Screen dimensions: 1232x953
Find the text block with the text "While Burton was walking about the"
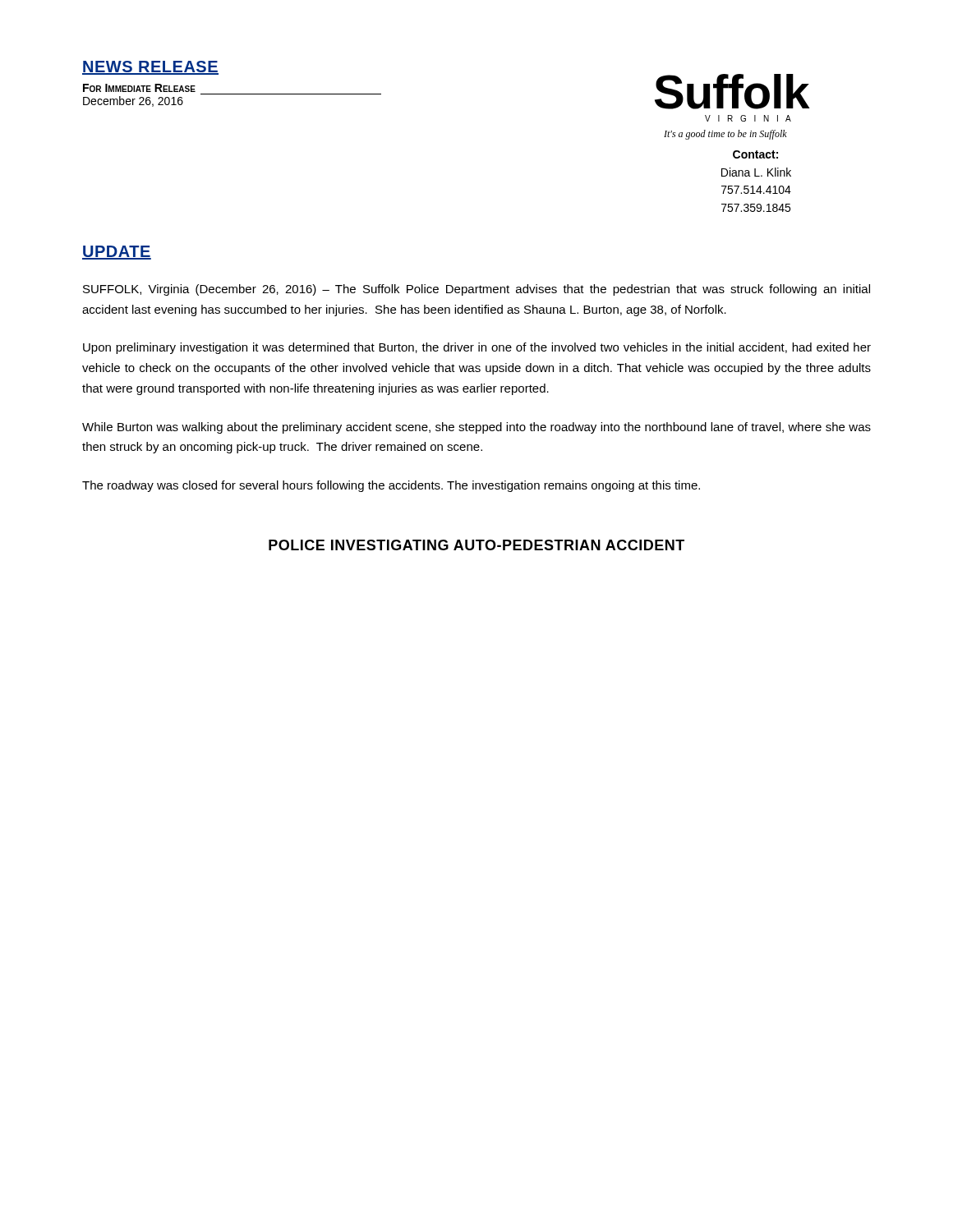click(476, 436)
